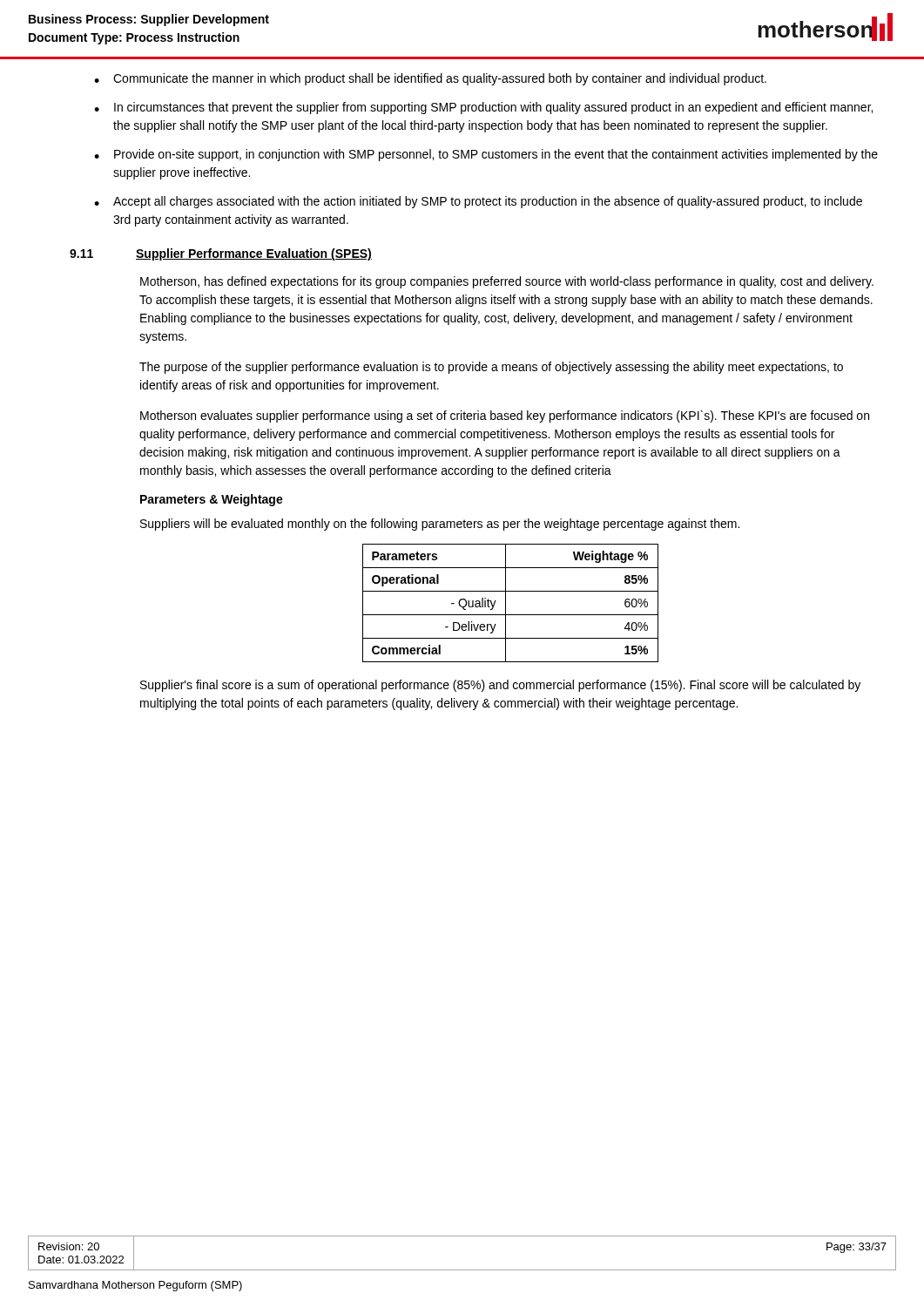Find the text block containing "Motherson, has defined expectations for its group"

point(507,309)
